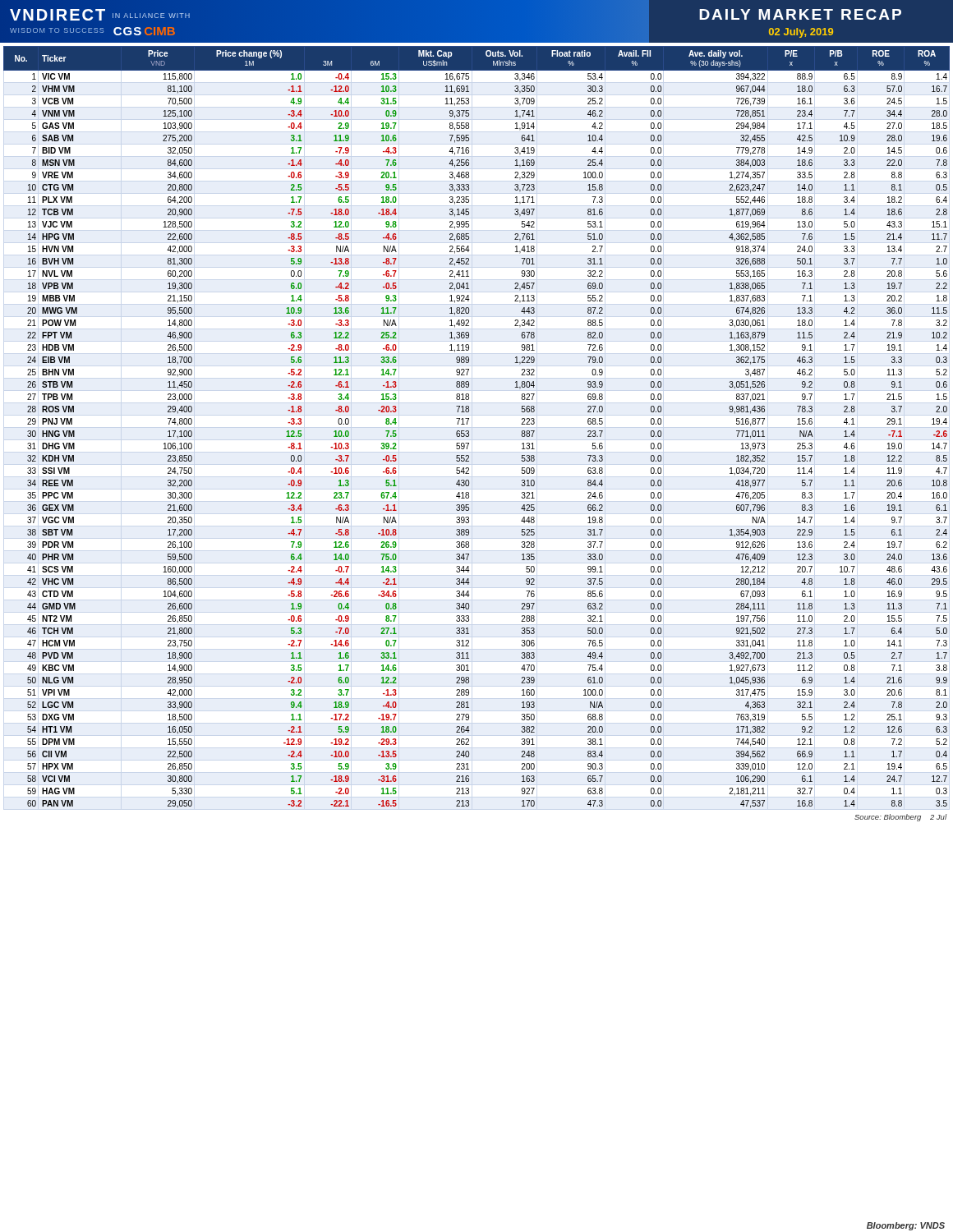Select a table

click(476, 638)
